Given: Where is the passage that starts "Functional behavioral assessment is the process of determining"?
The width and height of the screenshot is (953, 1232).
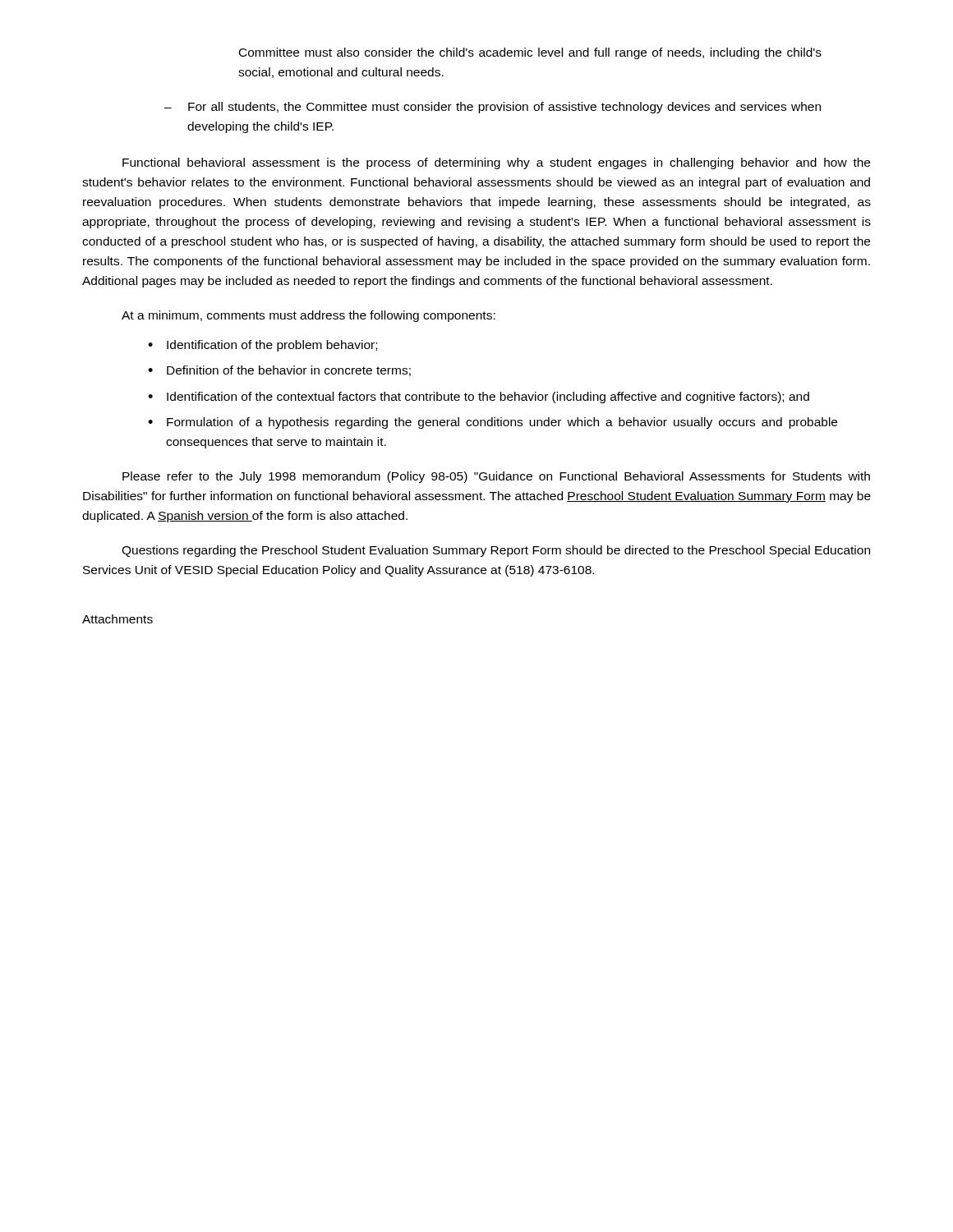Looking at the screenshot, I should 476,221.
